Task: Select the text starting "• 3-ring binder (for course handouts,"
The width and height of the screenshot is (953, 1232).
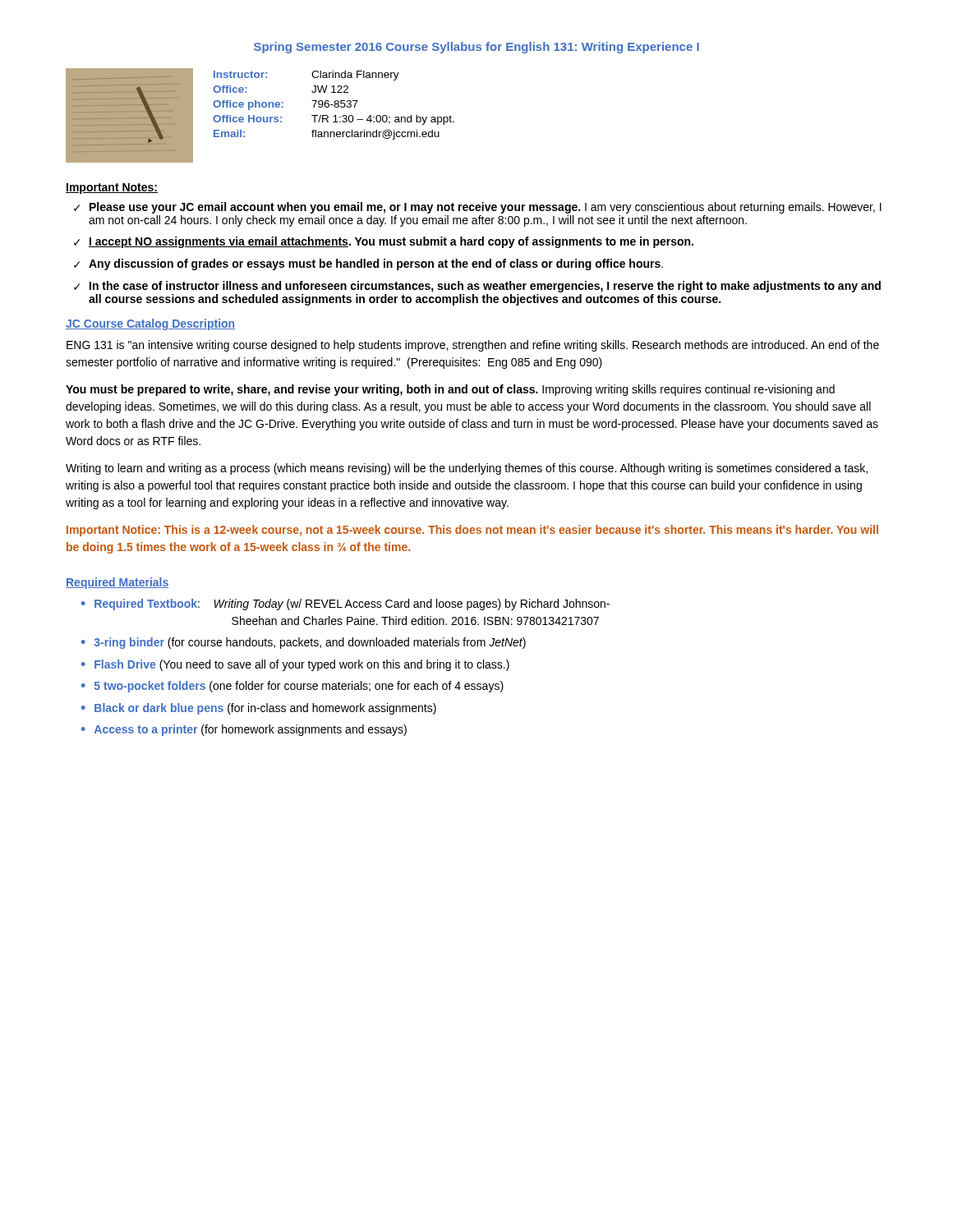Action: point(484,643)
